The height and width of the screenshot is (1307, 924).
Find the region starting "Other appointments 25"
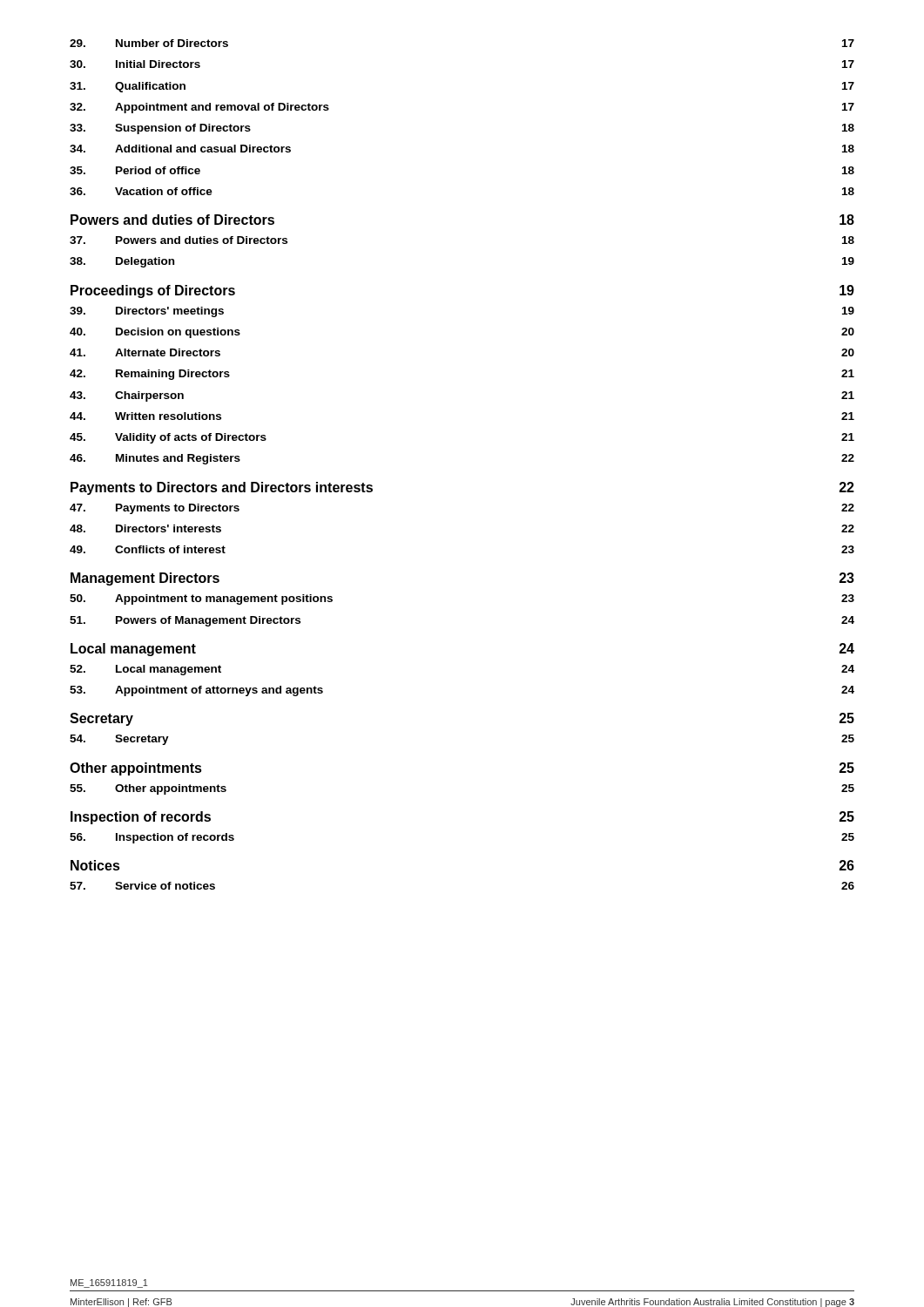[138, 769]
